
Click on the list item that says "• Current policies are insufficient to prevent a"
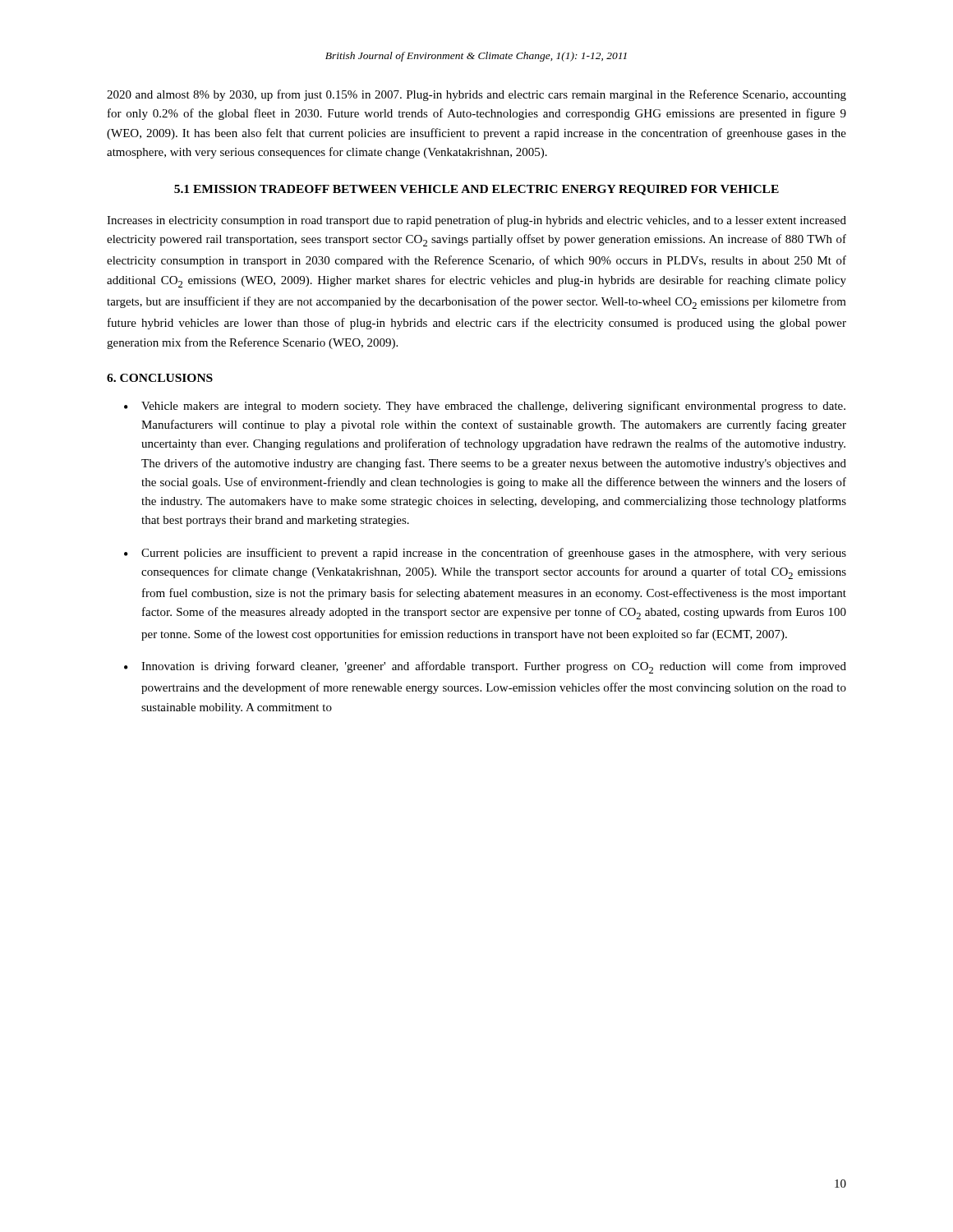485,594
